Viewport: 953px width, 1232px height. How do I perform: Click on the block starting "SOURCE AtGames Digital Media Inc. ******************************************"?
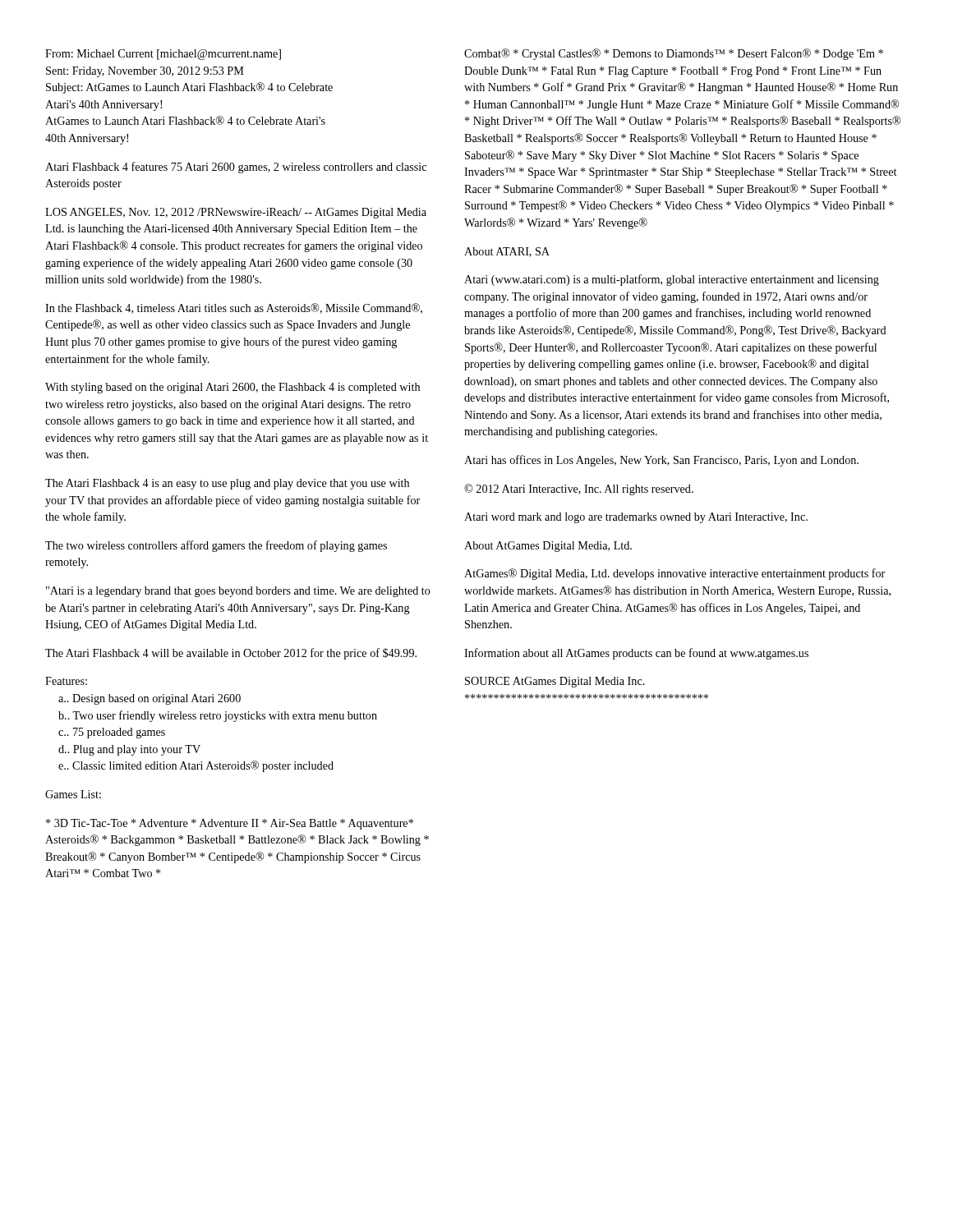(x=587, y=690)
